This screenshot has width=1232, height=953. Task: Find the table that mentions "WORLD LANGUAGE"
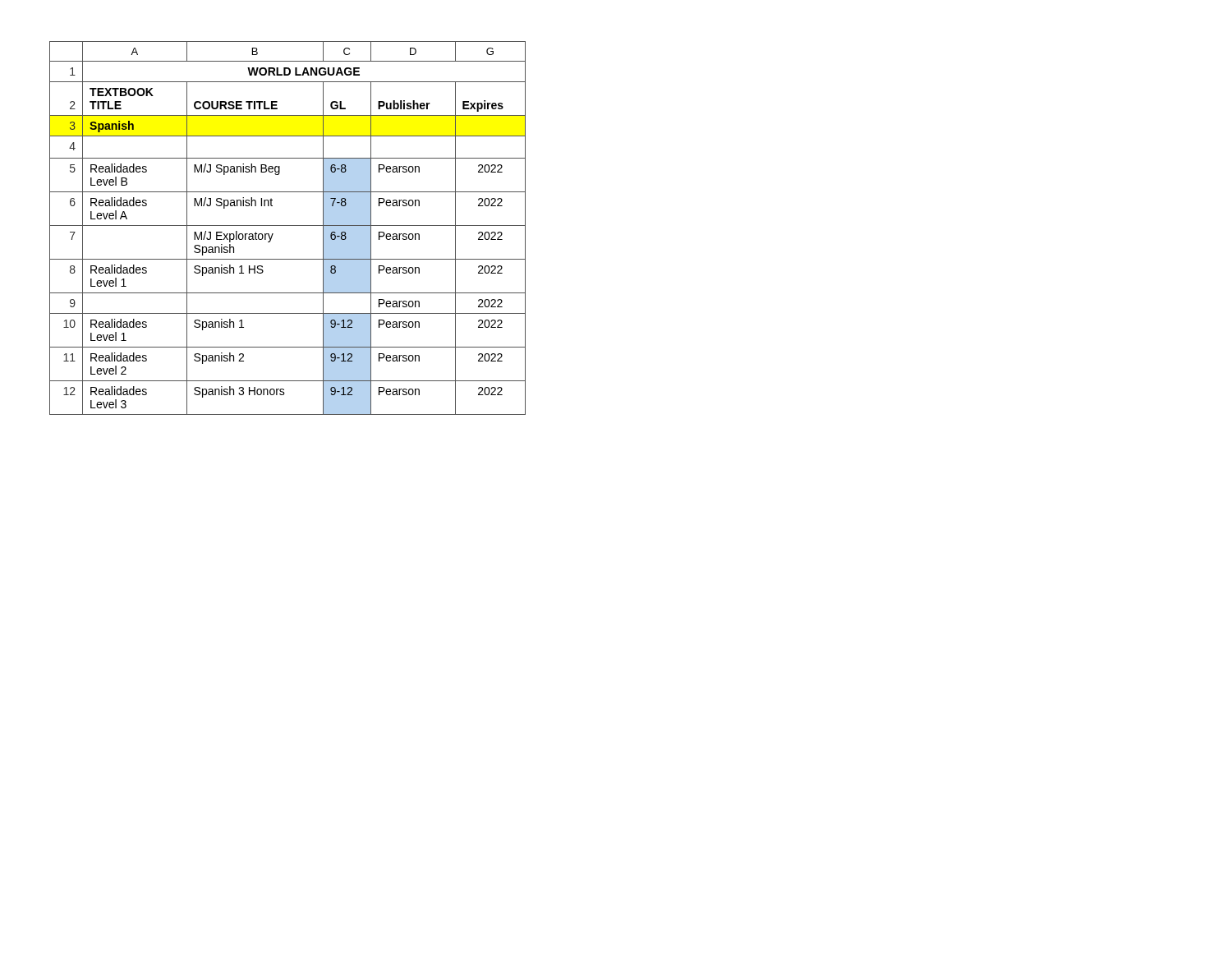pos(287,228)
